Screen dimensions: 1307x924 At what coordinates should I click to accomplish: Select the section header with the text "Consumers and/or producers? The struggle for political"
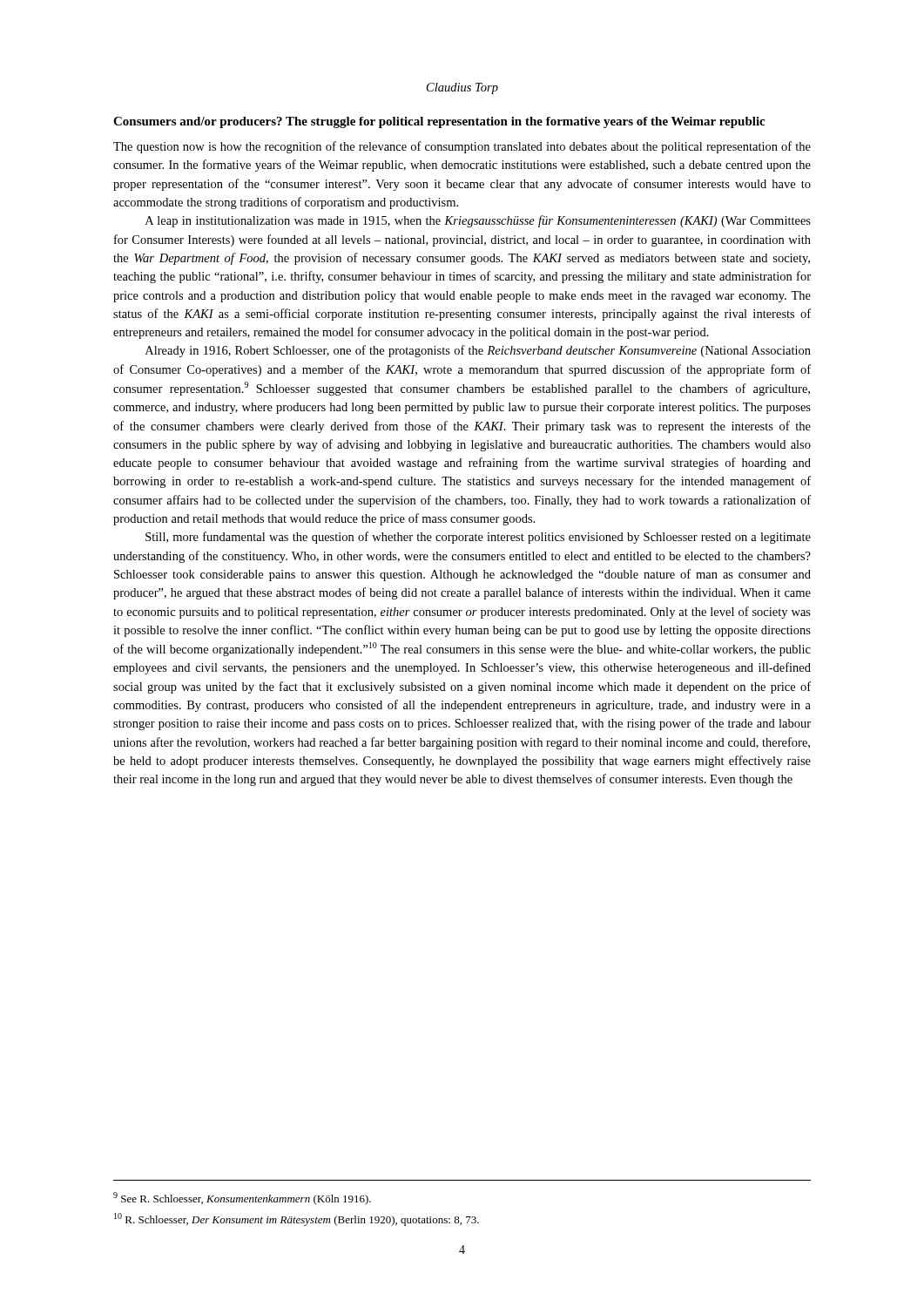click(x=439, y=121)
